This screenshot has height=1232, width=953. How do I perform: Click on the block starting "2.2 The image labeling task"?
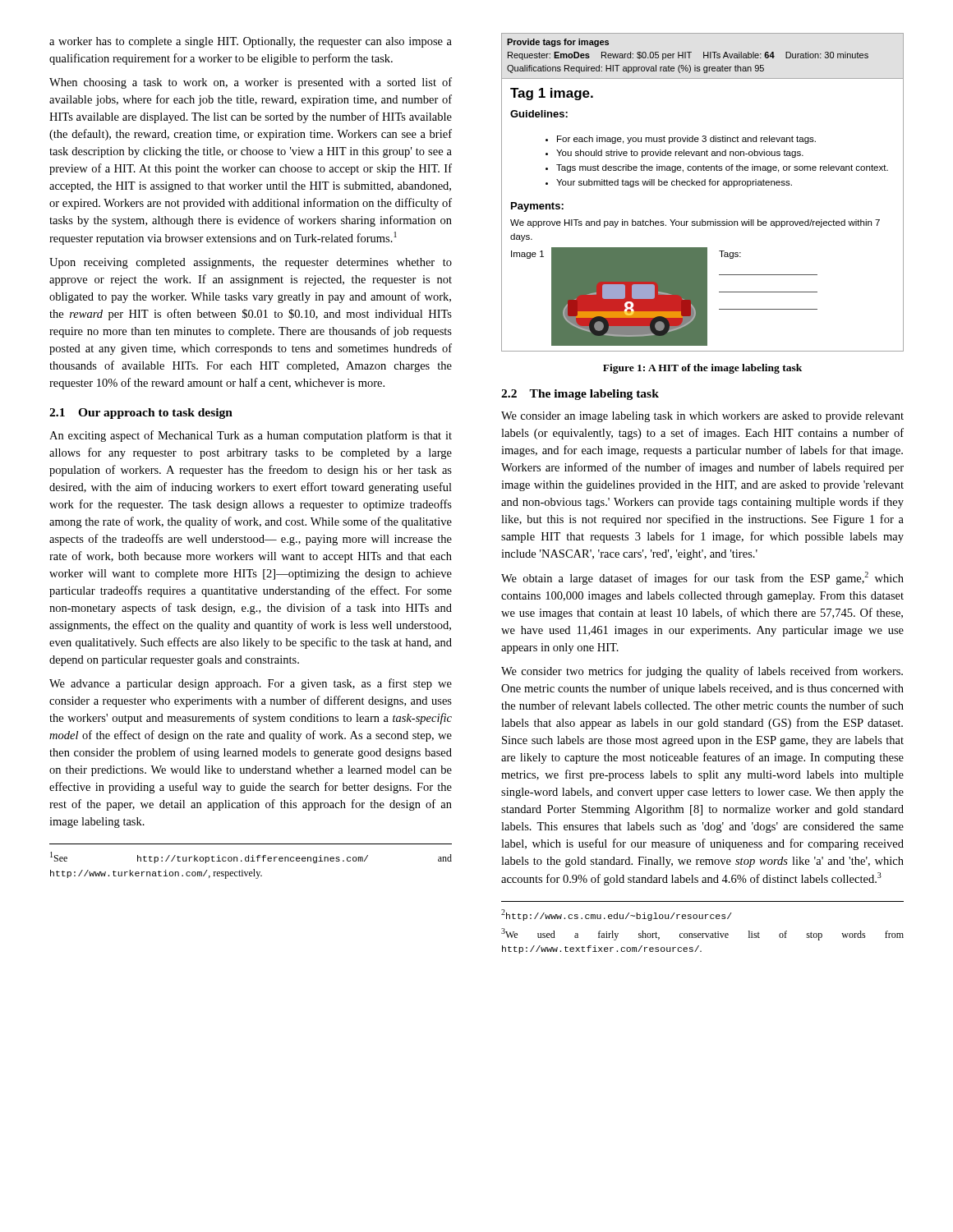pyautogui.click(x=580, y=393)
